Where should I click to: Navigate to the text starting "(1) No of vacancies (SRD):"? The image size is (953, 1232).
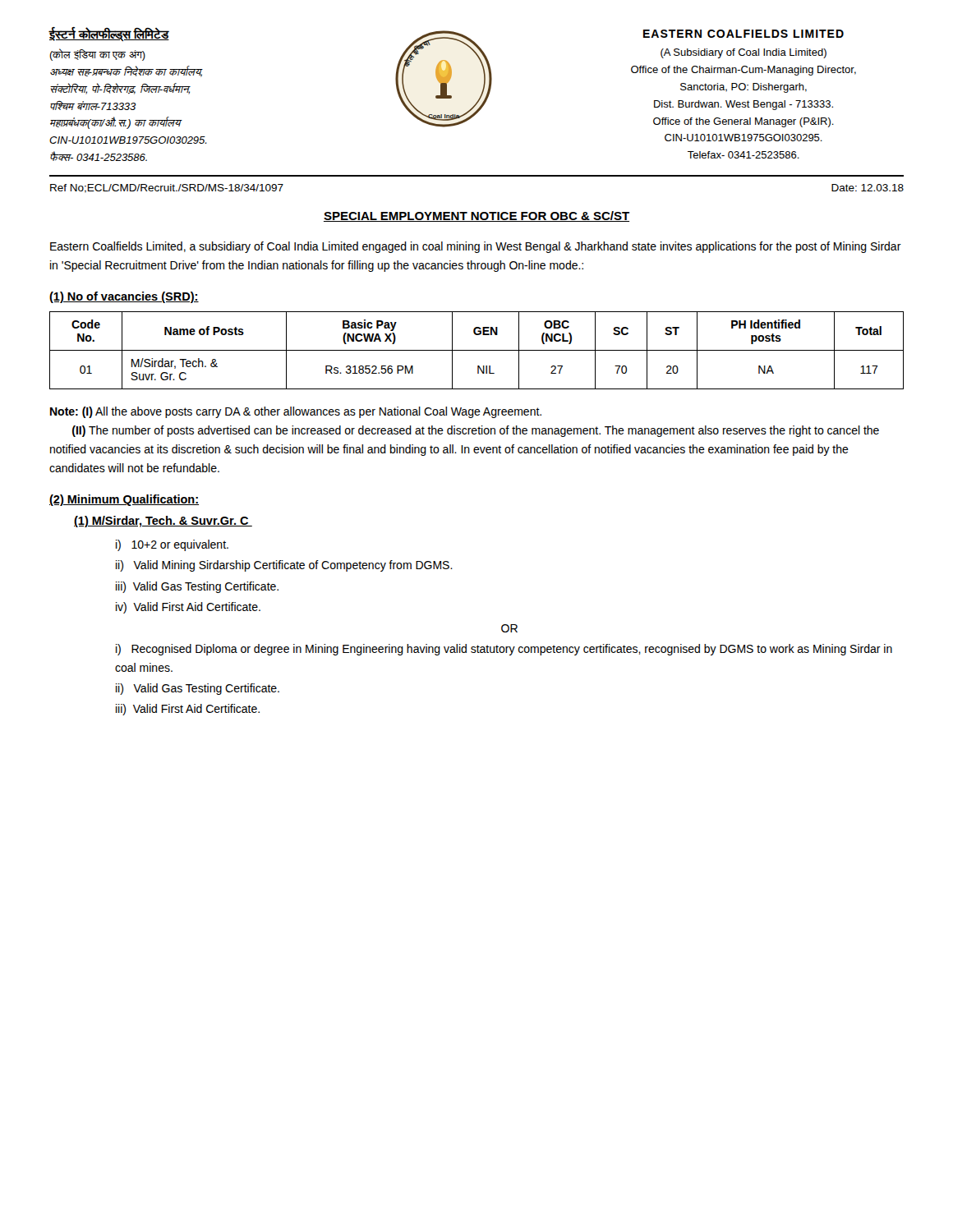tap(124, 296)
